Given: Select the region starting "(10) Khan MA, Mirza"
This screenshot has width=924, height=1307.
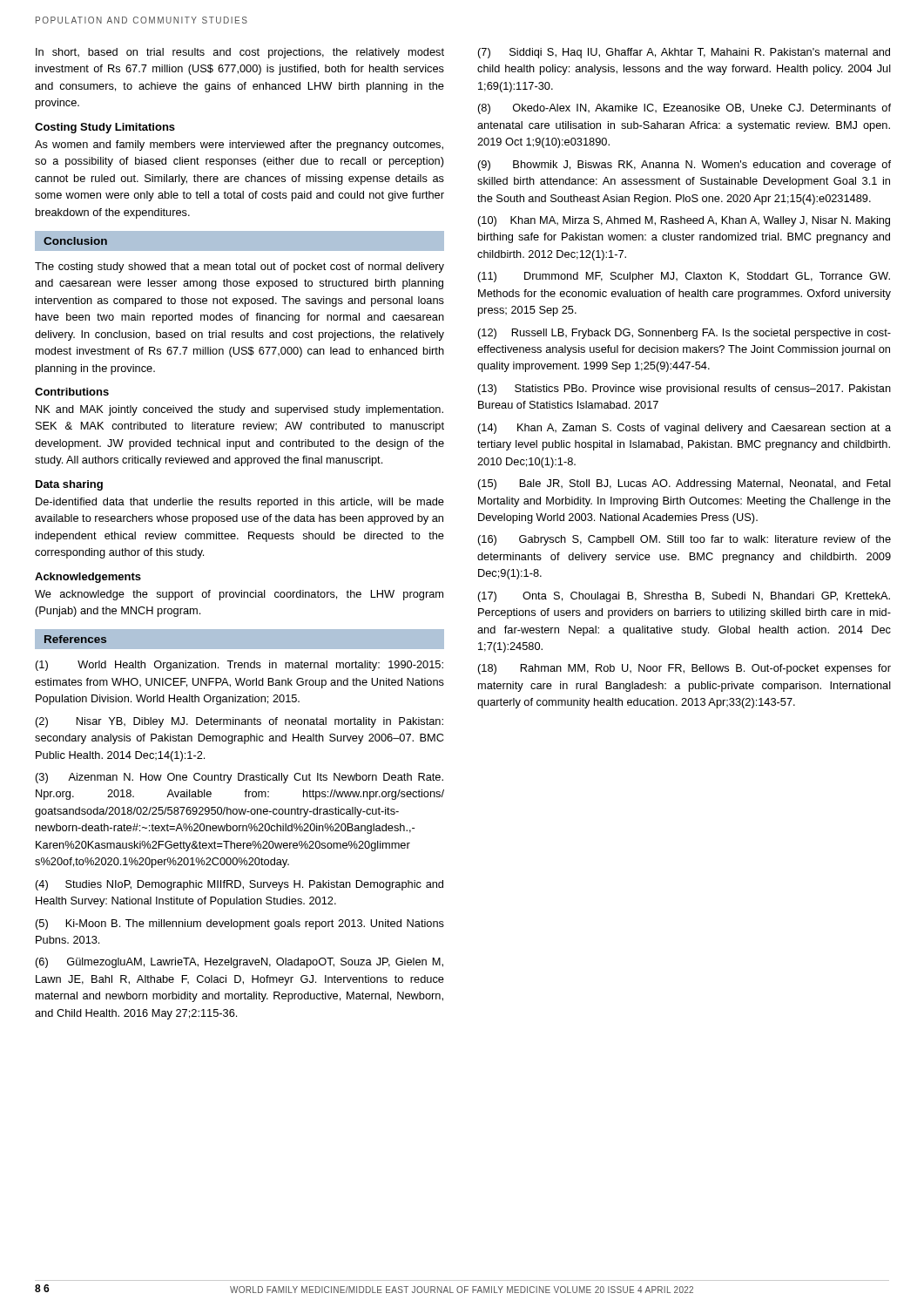Looking at the screenshot, I should [x=684, y=237].
